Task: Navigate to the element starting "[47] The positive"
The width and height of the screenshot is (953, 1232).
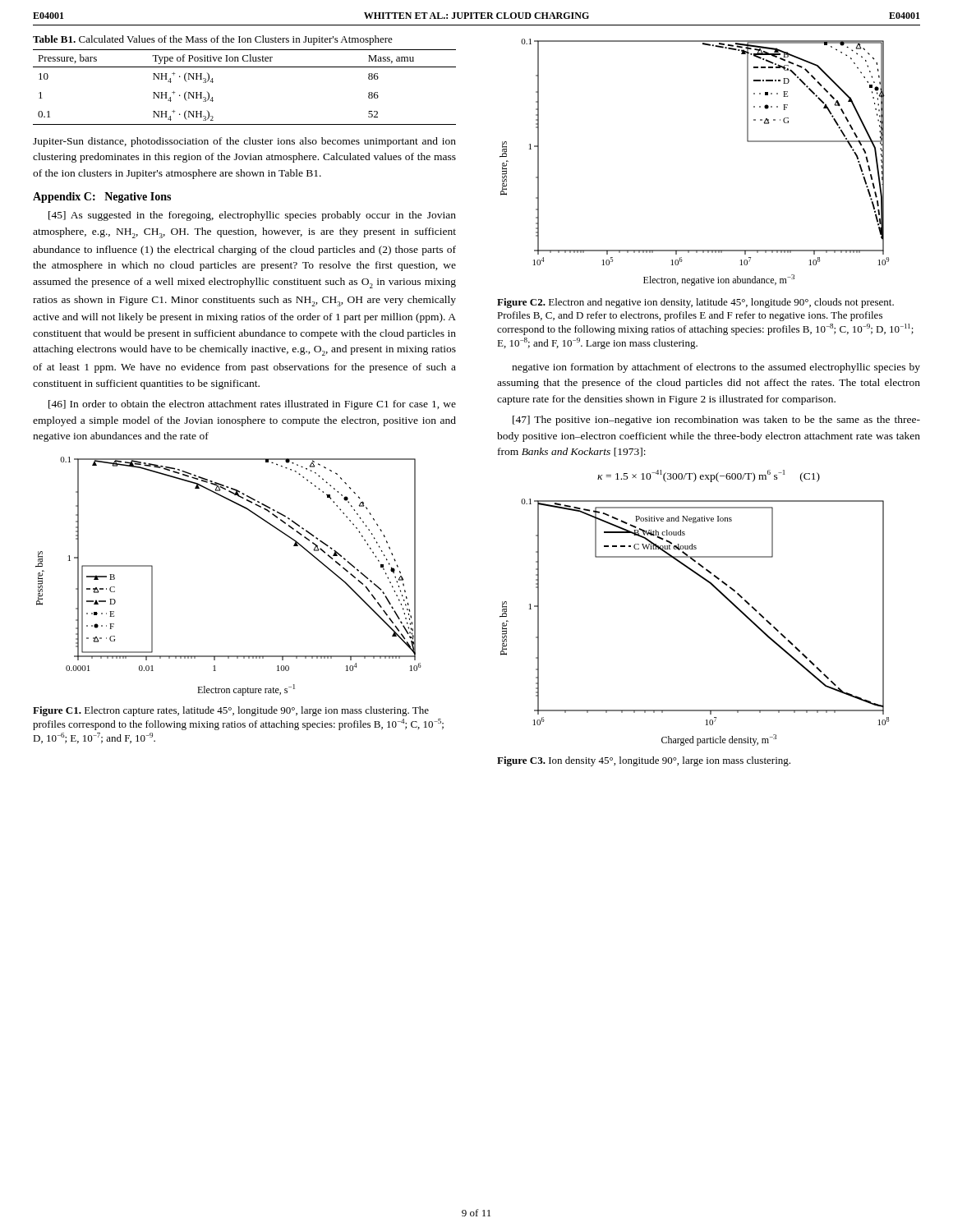Action: (709, 436)
